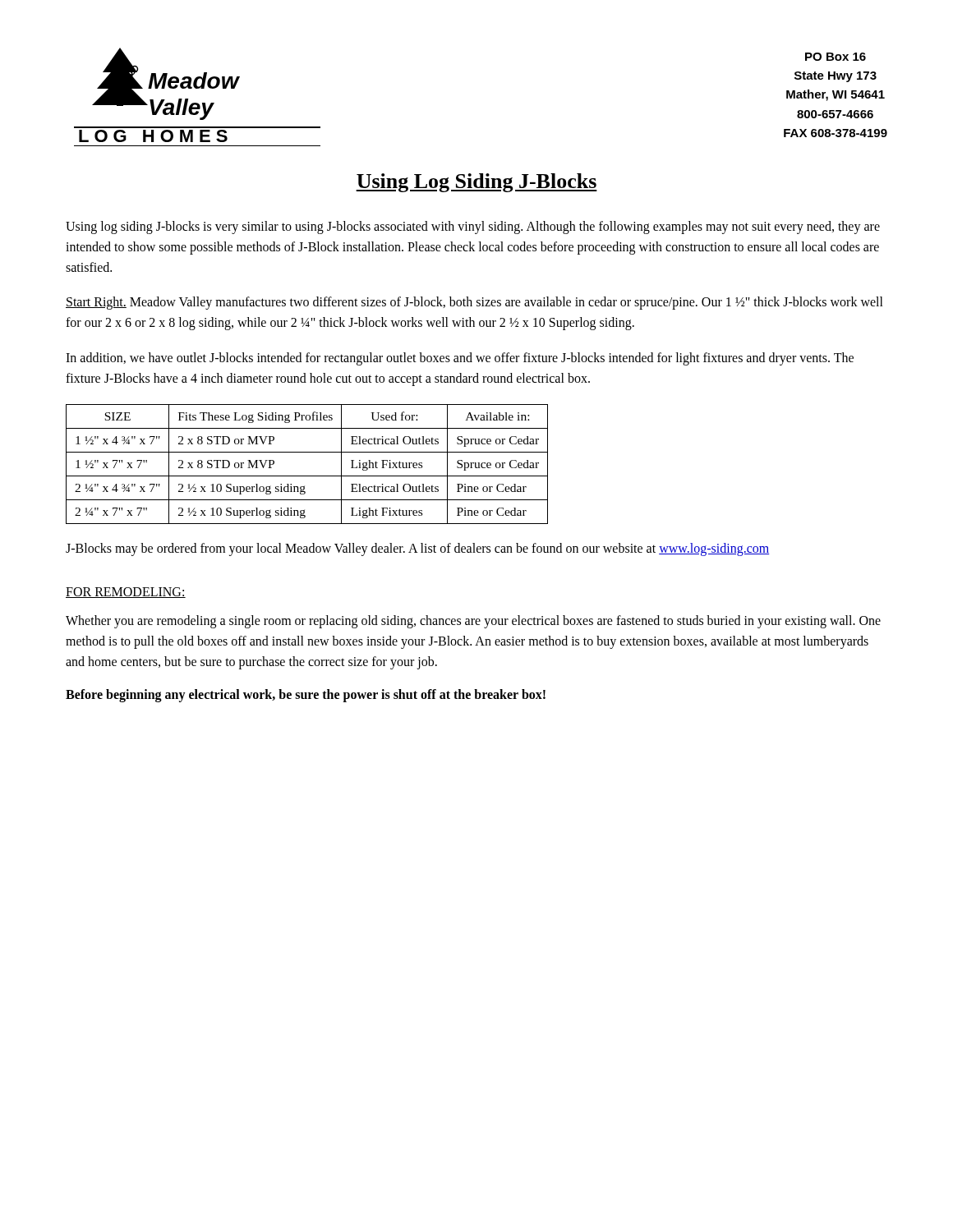Find the block on this page that starts "Before beginning any electrical work, be"
Viewport: 953px width, 1232px height.
pyautogui.click(x=306, y=694)
